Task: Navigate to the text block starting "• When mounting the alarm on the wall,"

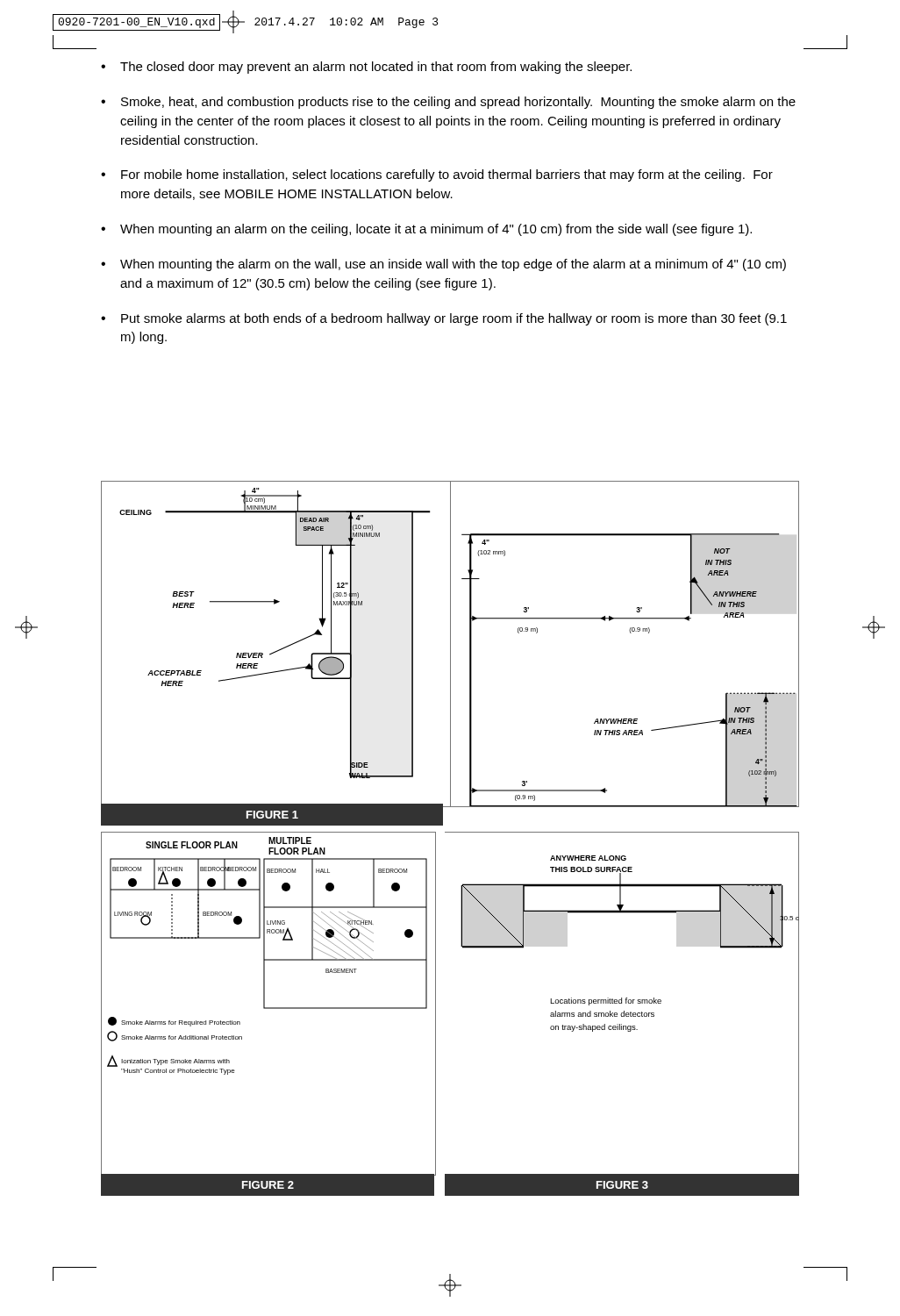Action: coord(450,274)
